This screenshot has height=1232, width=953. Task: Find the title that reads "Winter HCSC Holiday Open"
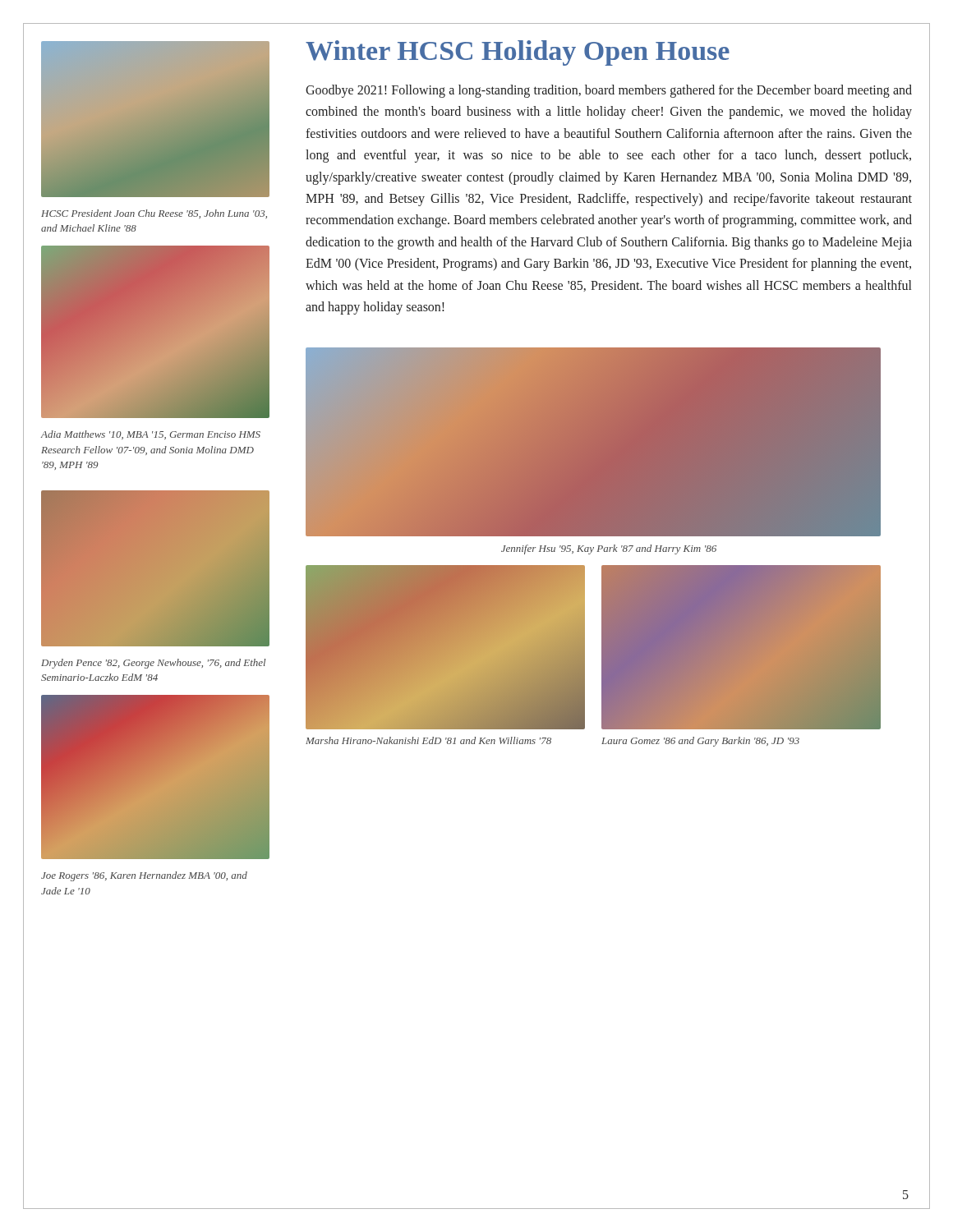(518, 51)
